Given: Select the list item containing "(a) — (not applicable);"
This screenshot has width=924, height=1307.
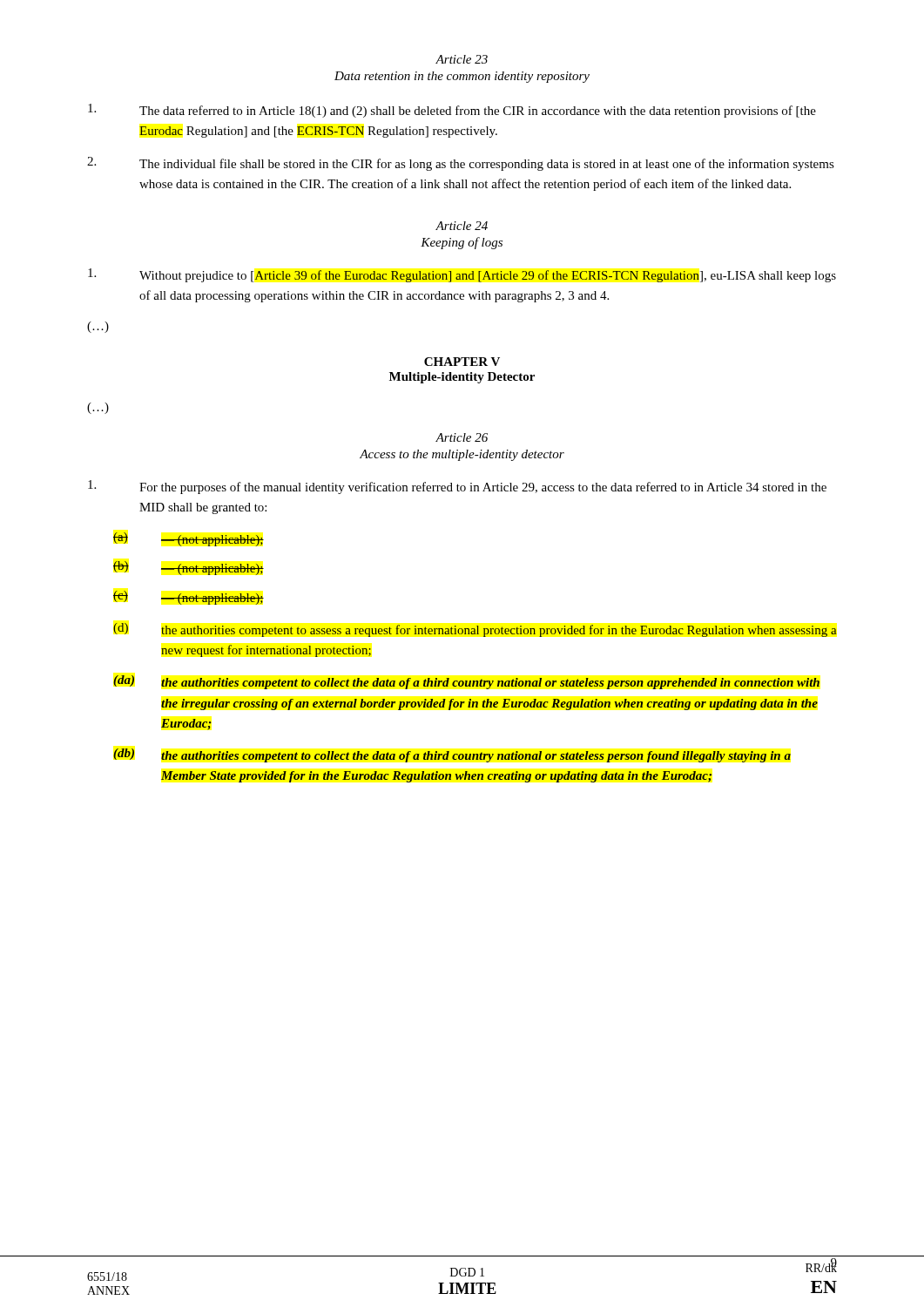Looking at the screenshot, I should [x=189, y=539].
